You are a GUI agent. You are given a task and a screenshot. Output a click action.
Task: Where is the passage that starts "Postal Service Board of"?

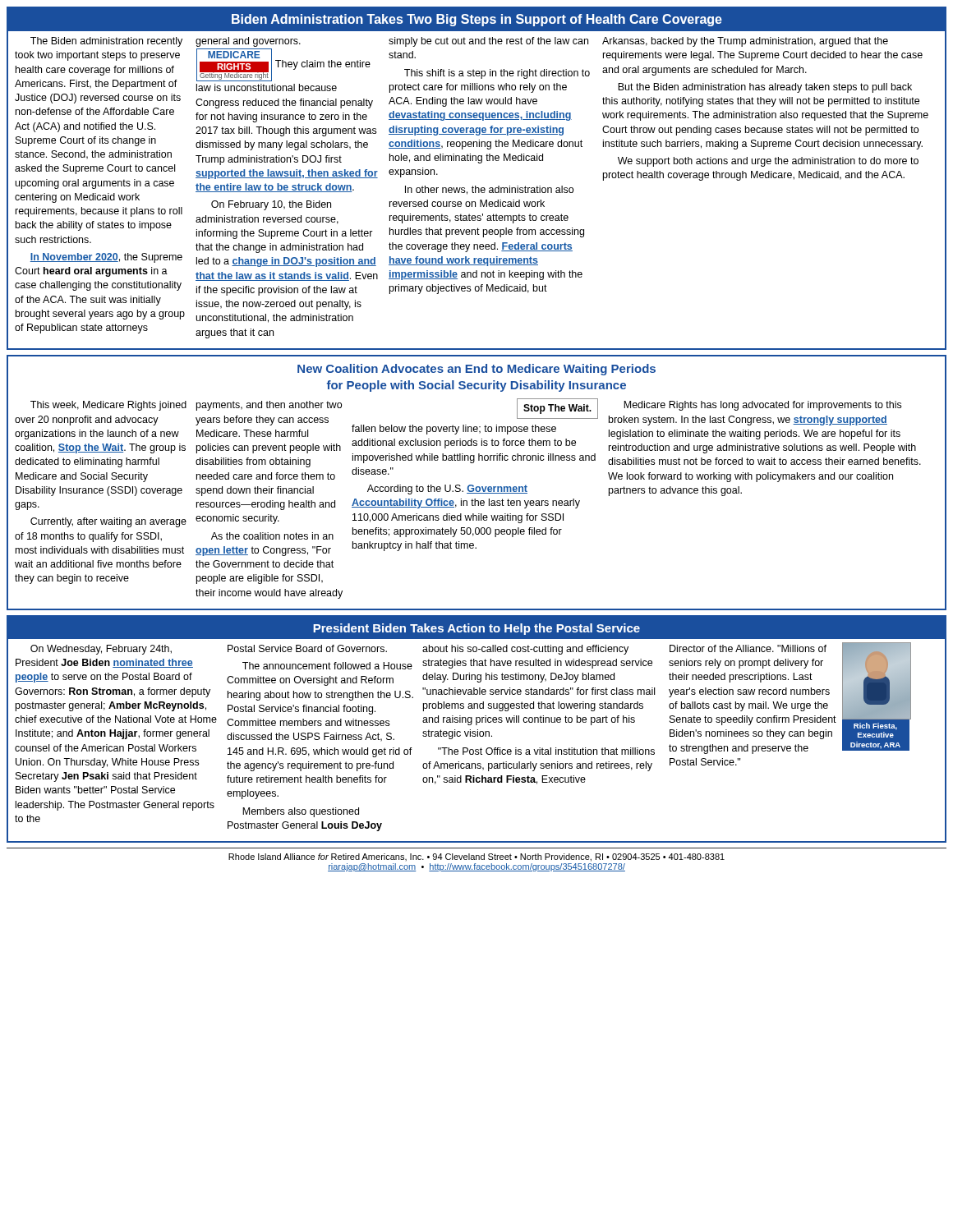320,738
